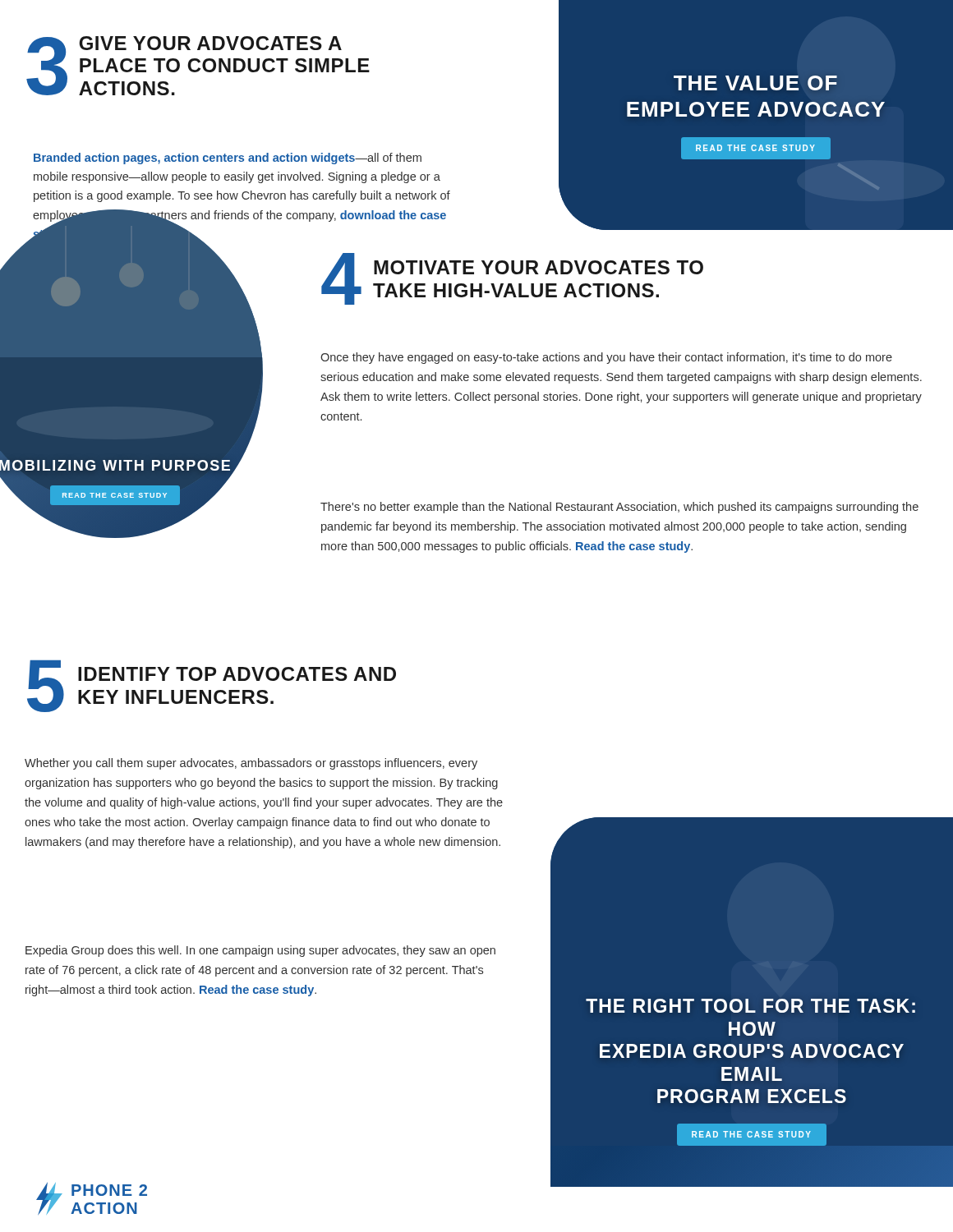Locate the element starting "Expedia Group does this well."

coord(260,970)
